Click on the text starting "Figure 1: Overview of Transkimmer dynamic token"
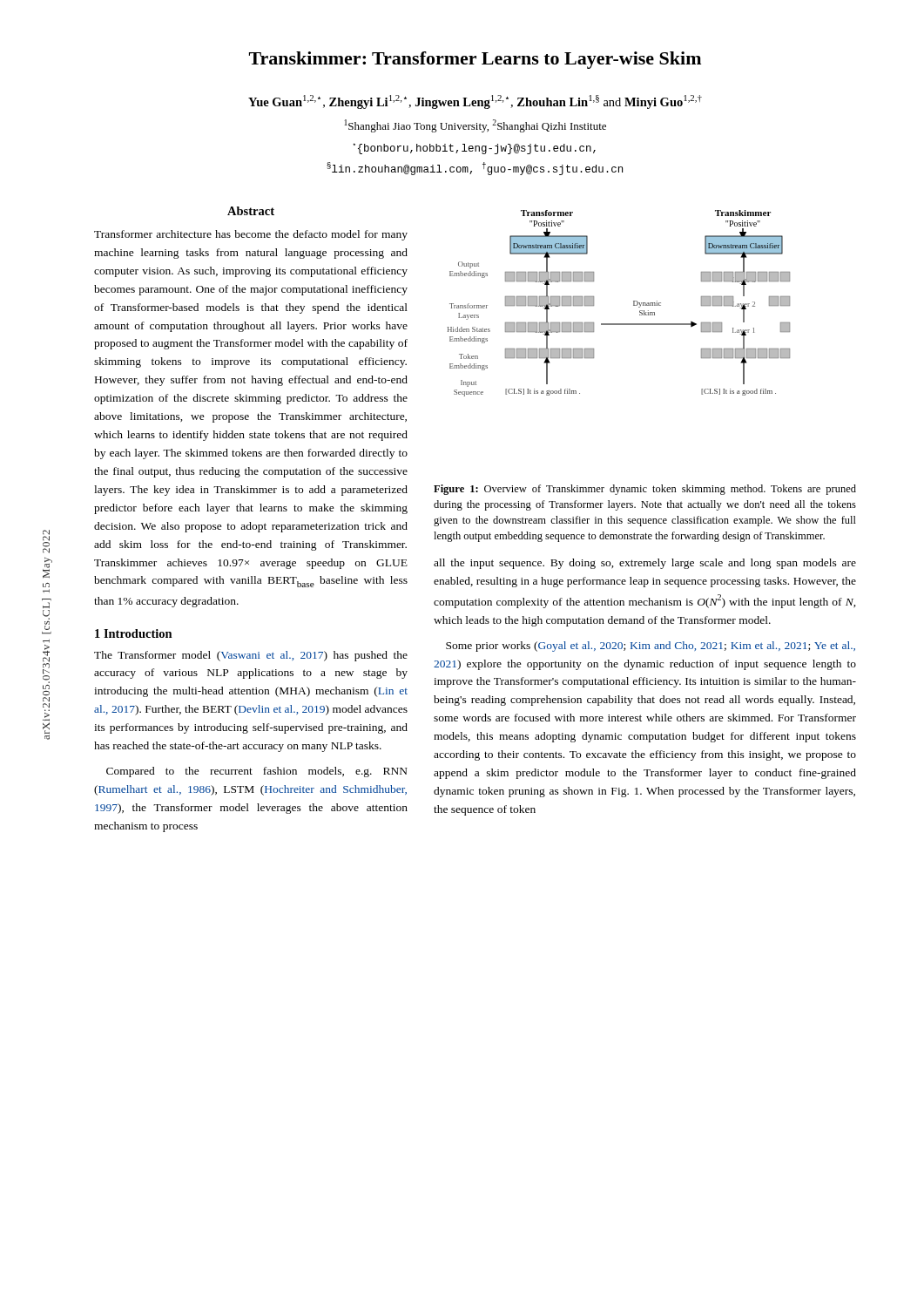Screen dimensions: 1307x924 pyautogui.click(x=645, y=512)
